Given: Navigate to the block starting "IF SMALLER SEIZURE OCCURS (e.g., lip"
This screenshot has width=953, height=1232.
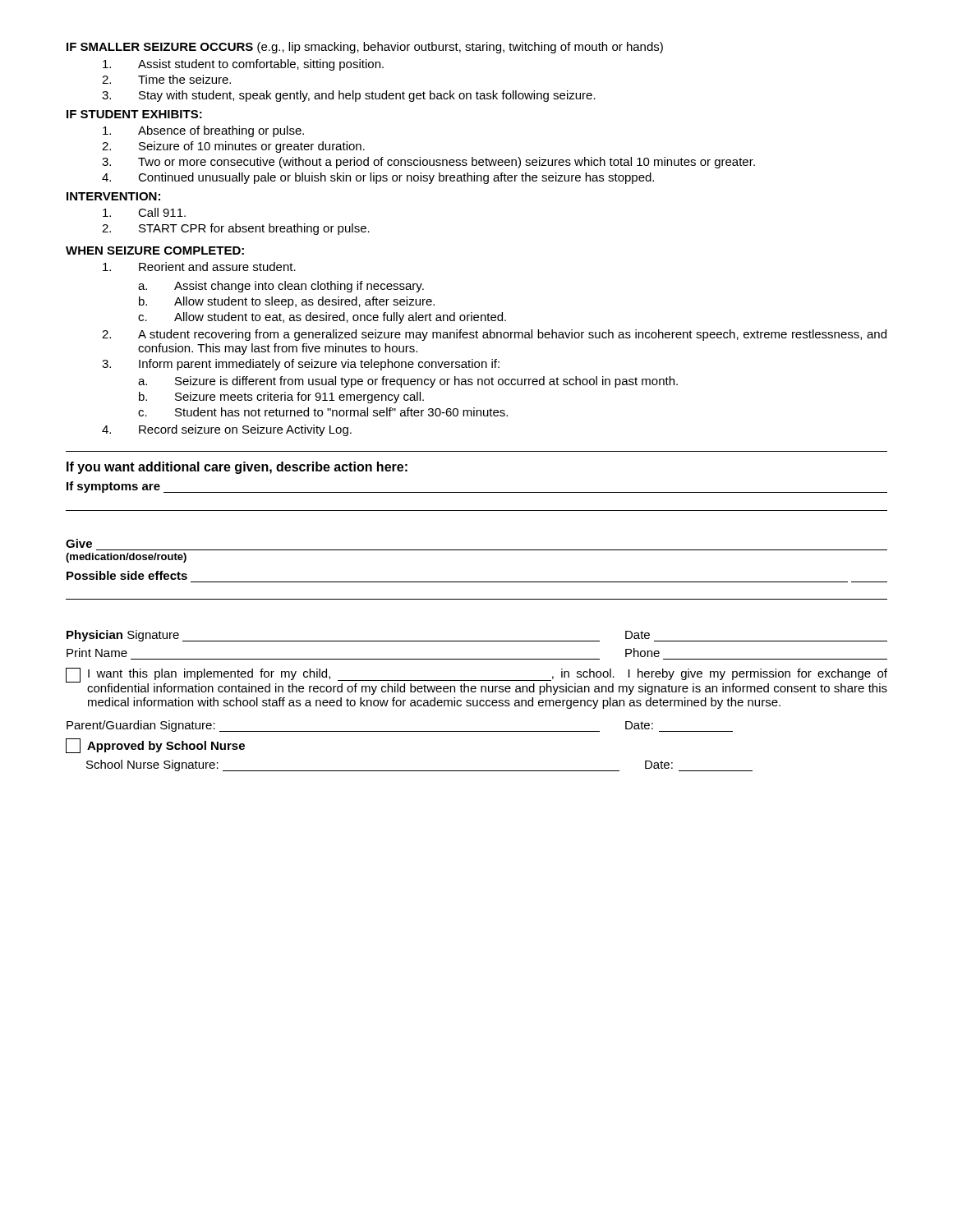Looking at the screenshot, I should tap(365, 46).
